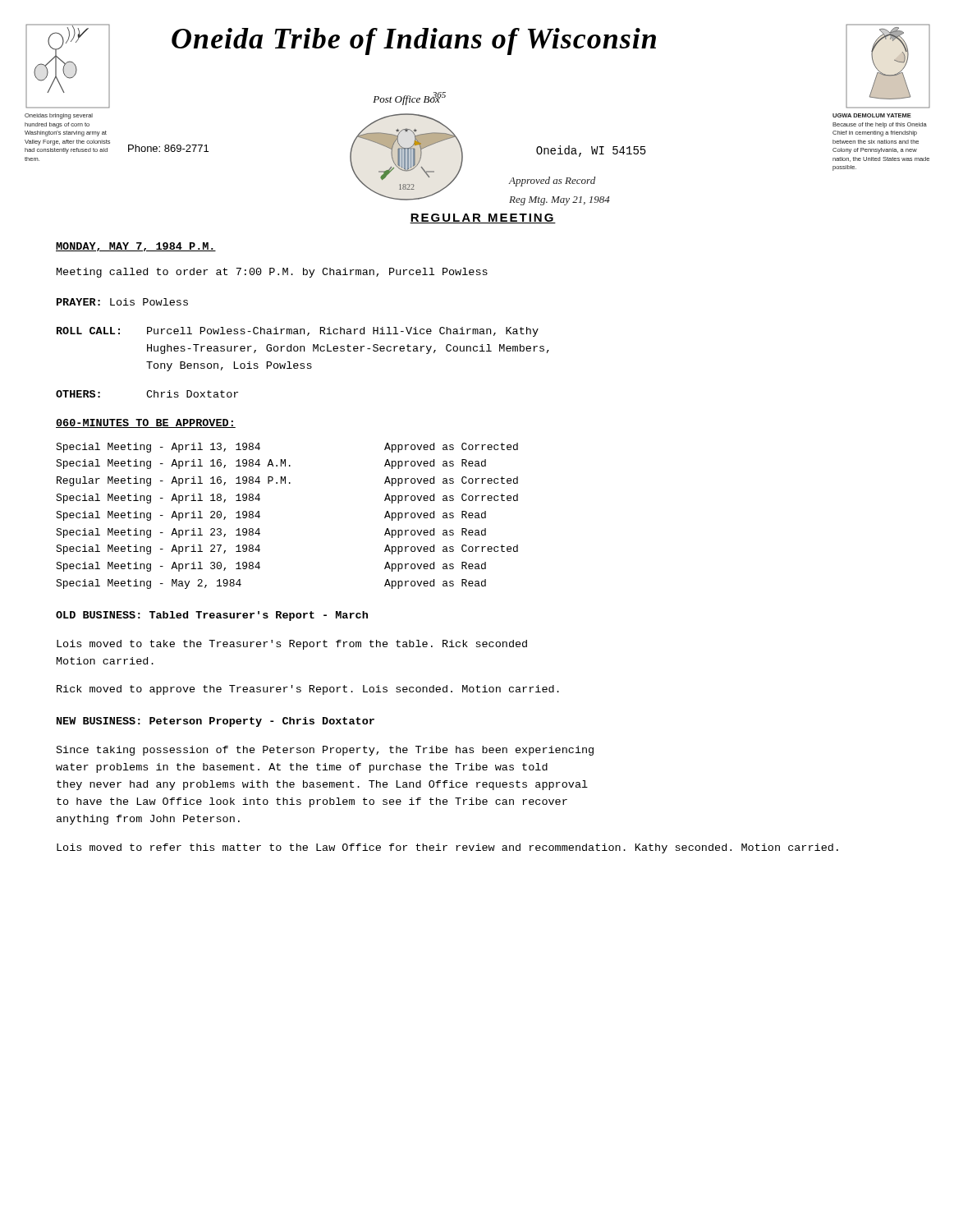954x1232 pixels.
Task: Locate the block of text that opens with "ROLL CALL: Purcell Powless-Chairman, Richard Hill-Vice"
Action: pos(304,349)
